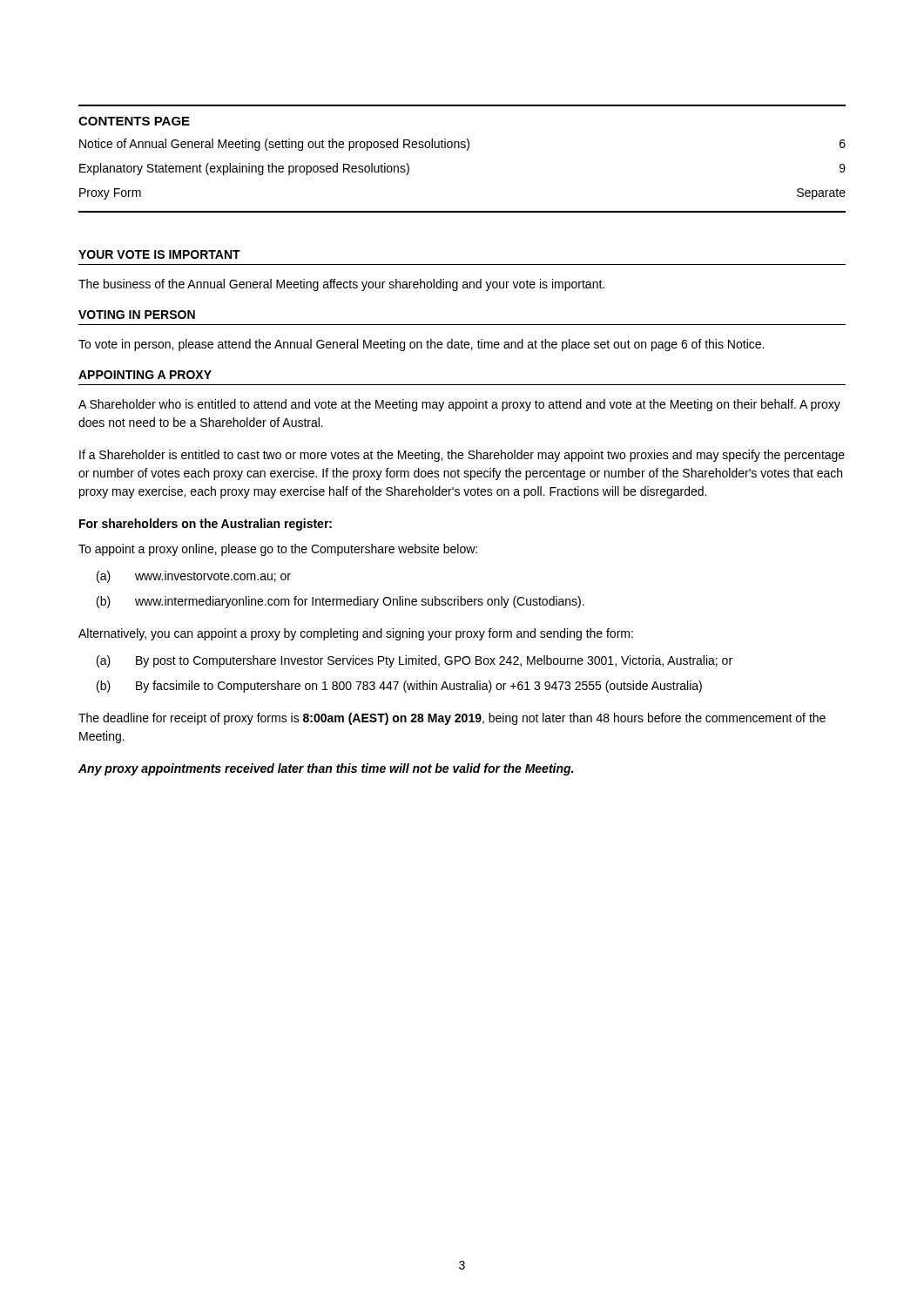Point to the text block starting "Any proxy appointments received later than"

coord(326,769)
